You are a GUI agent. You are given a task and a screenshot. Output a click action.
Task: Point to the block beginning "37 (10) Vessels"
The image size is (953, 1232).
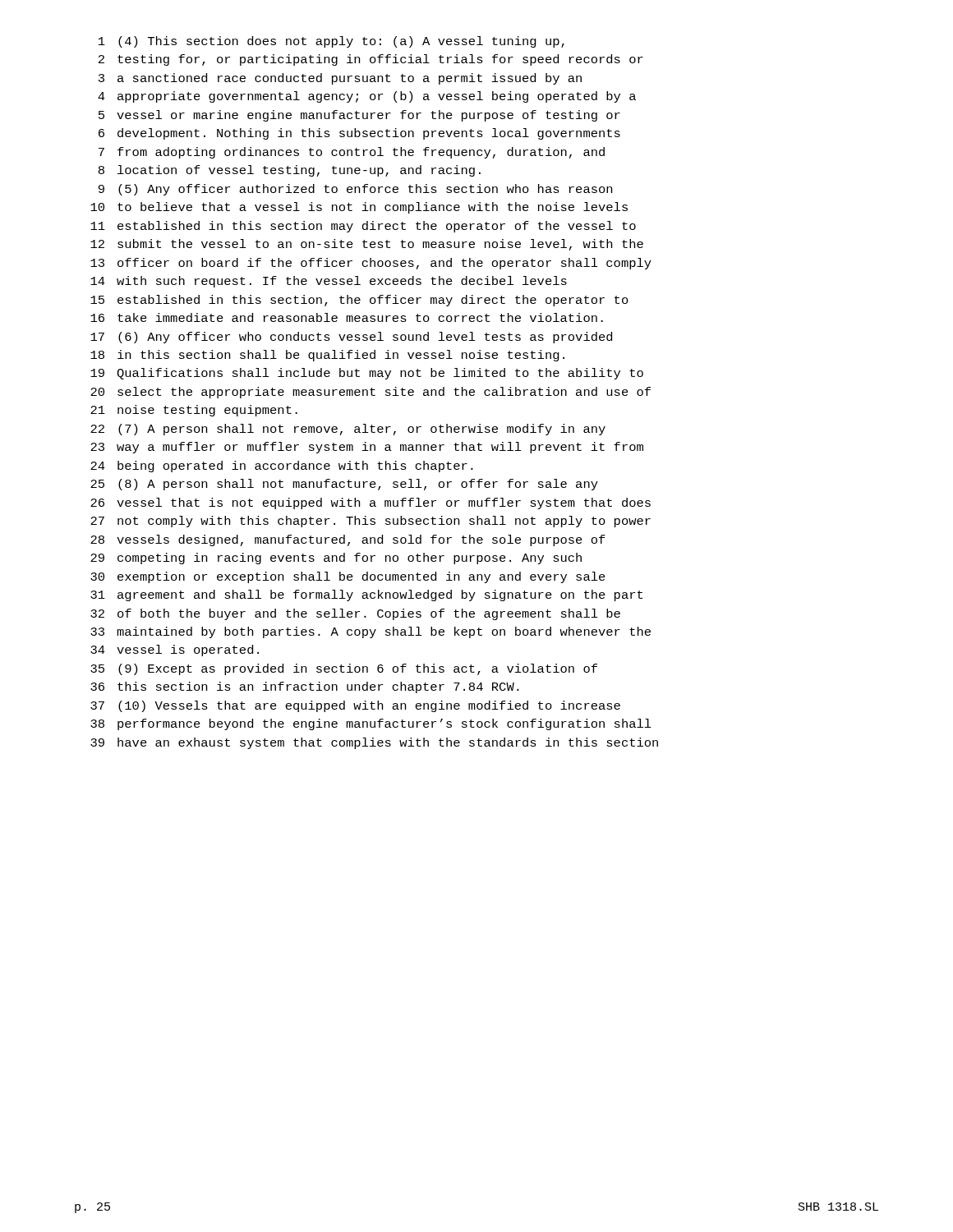(x=476, y=725)
